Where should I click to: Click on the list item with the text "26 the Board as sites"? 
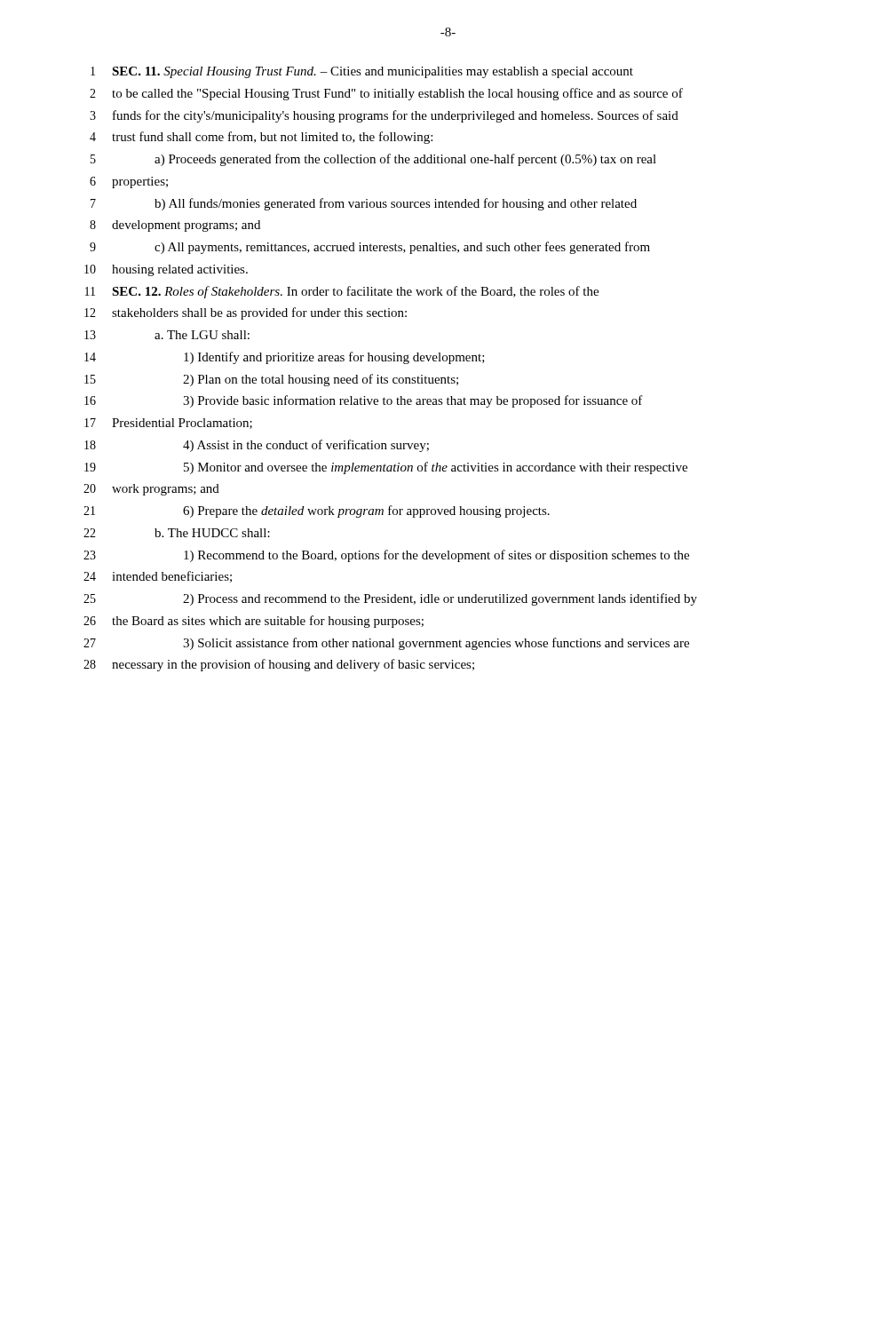pyautogui.click(x=254, y=622)
